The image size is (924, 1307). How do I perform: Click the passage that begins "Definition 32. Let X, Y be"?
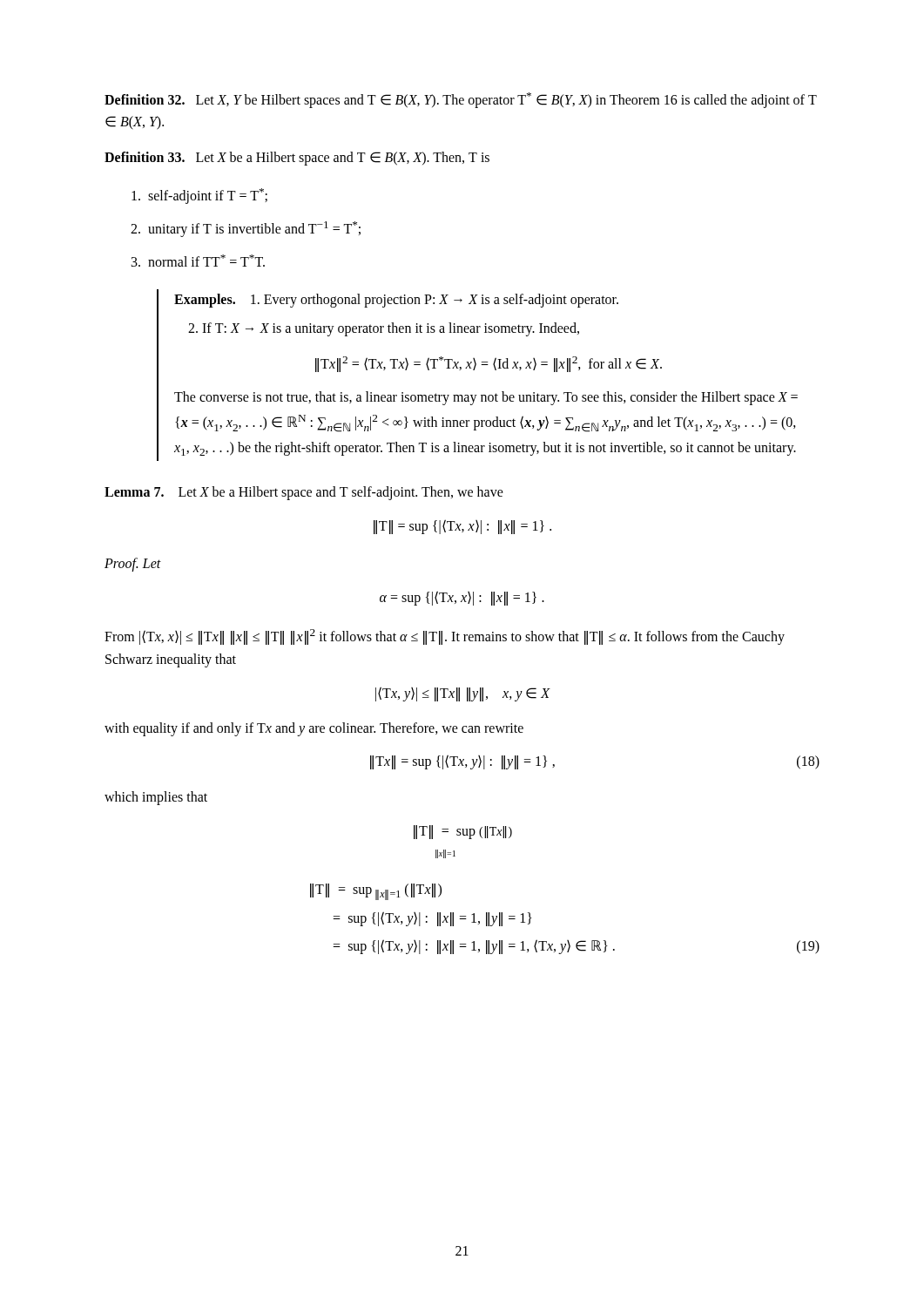click(x=461, y=109)
